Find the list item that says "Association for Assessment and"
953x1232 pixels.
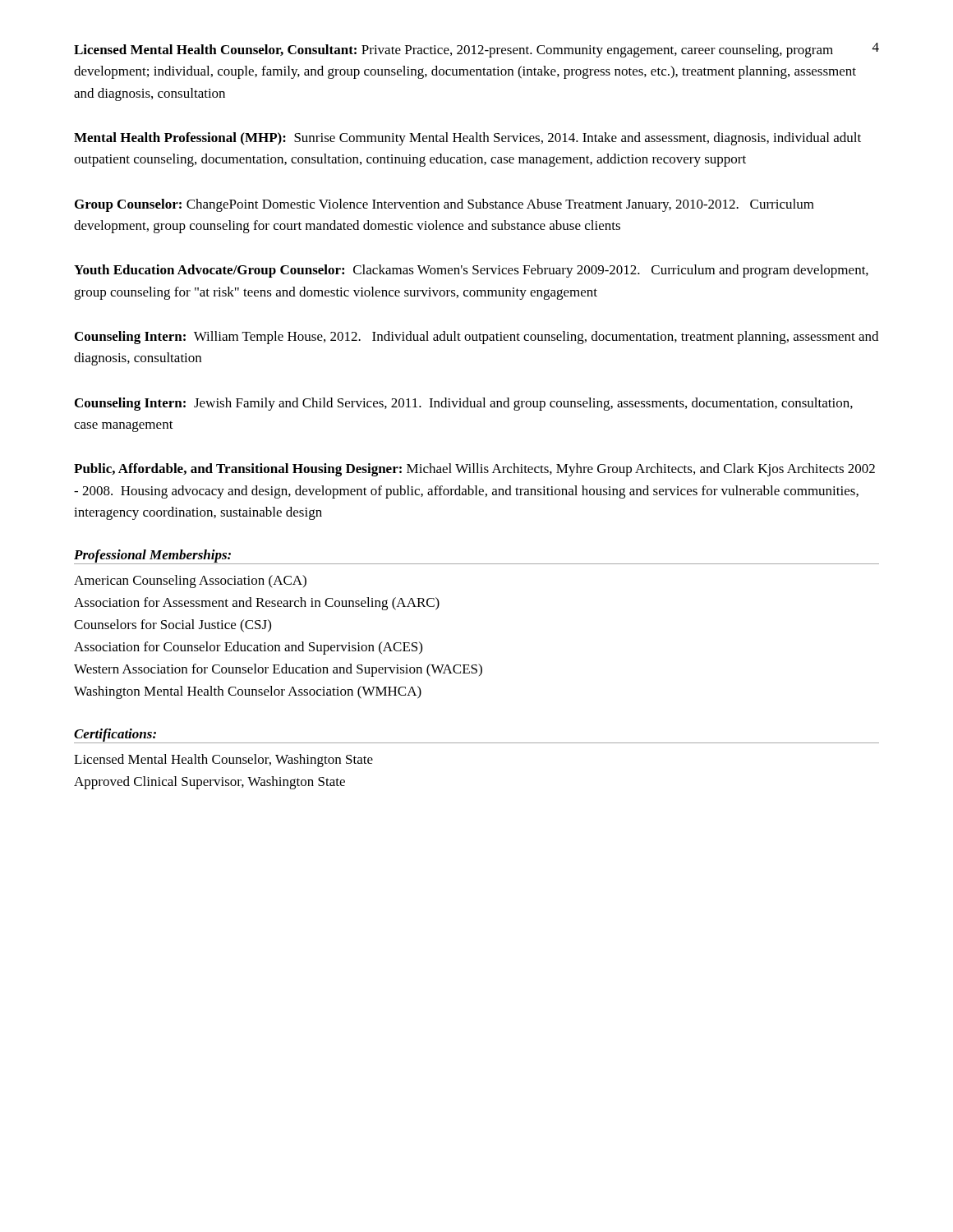point(257,602)
